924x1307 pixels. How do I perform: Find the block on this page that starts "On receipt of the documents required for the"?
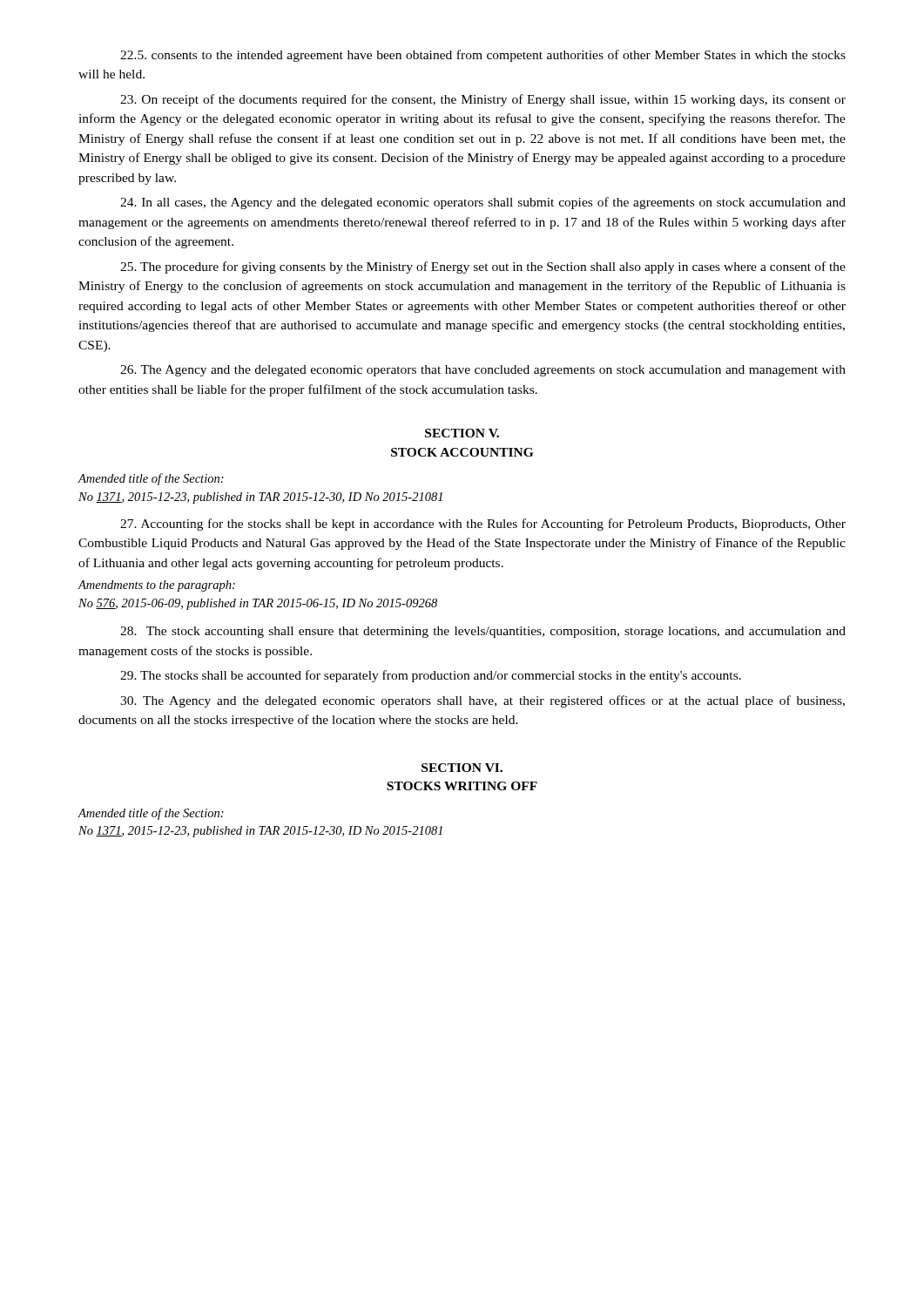[462, 139]
